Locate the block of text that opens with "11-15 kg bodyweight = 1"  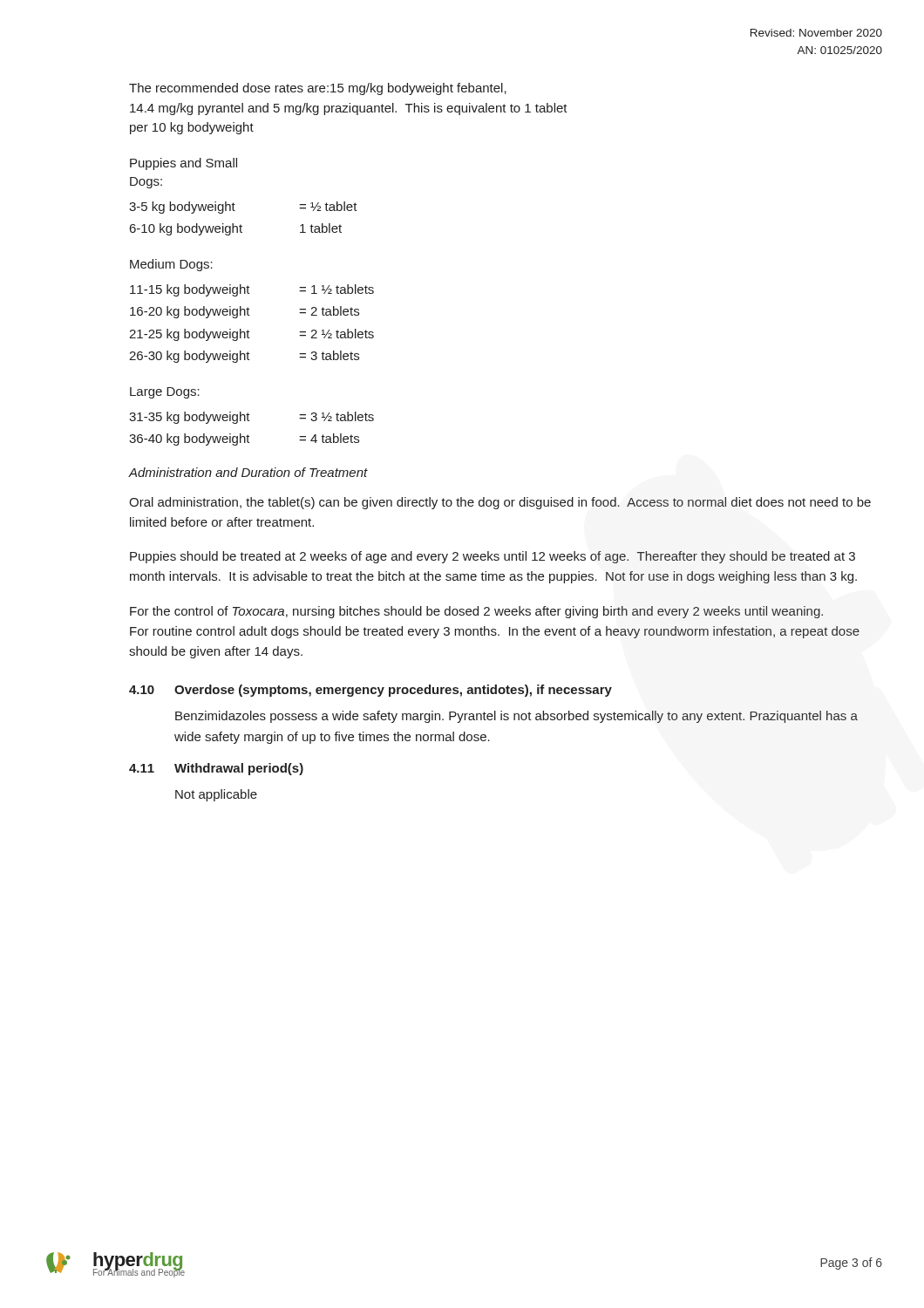tap(185, 290)
